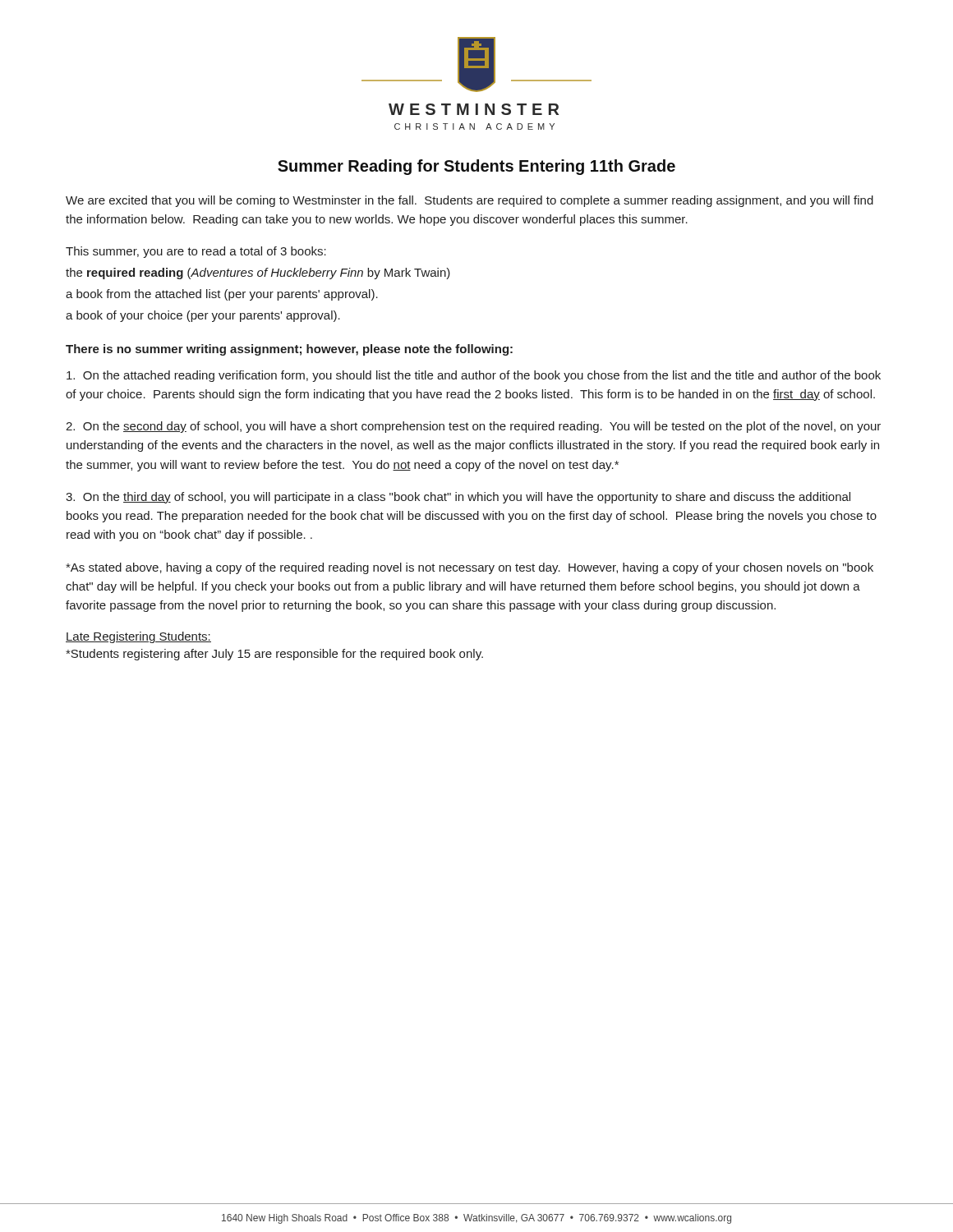This screenshot has width=953, height=1232.
Task: Locate the title containing "Summer Reading for Students Entering 11th Grade"
Action: pos(476,166)
